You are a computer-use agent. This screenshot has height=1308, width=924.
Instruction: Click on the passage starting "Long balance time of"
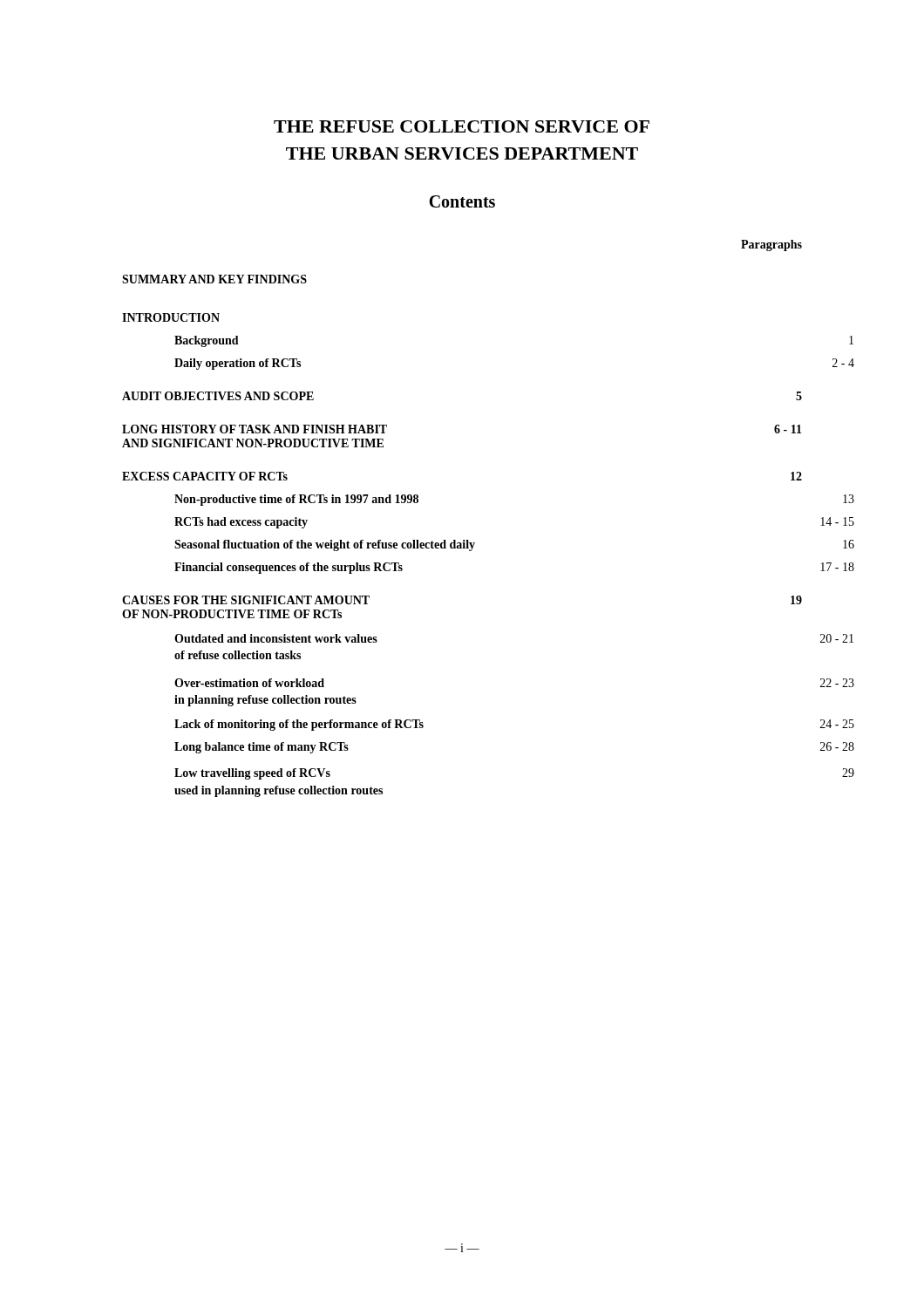[259, 748]
